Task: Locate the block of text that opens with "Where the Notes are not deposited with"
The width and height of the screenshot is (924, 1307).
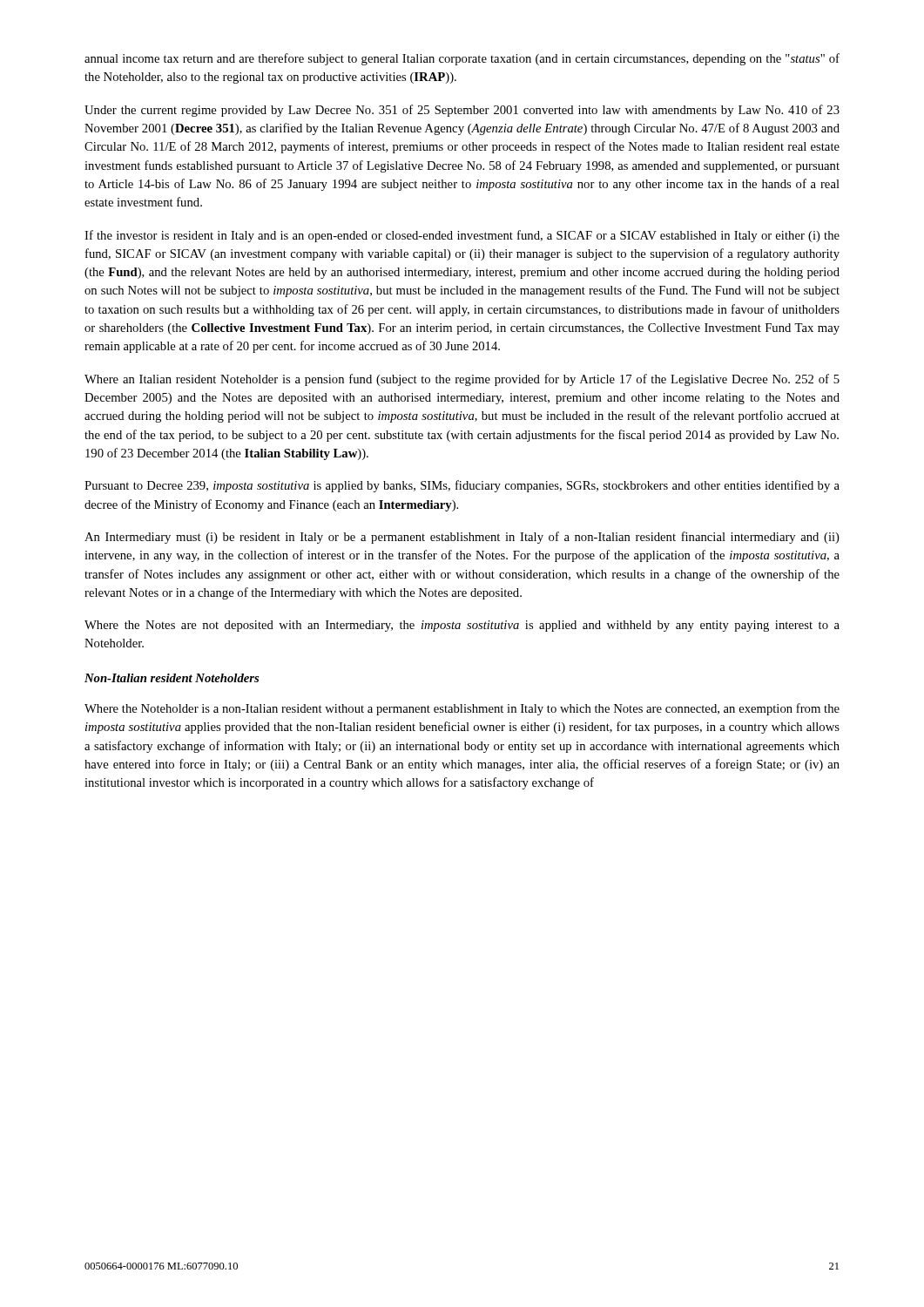Action: (x=462, y=634)
